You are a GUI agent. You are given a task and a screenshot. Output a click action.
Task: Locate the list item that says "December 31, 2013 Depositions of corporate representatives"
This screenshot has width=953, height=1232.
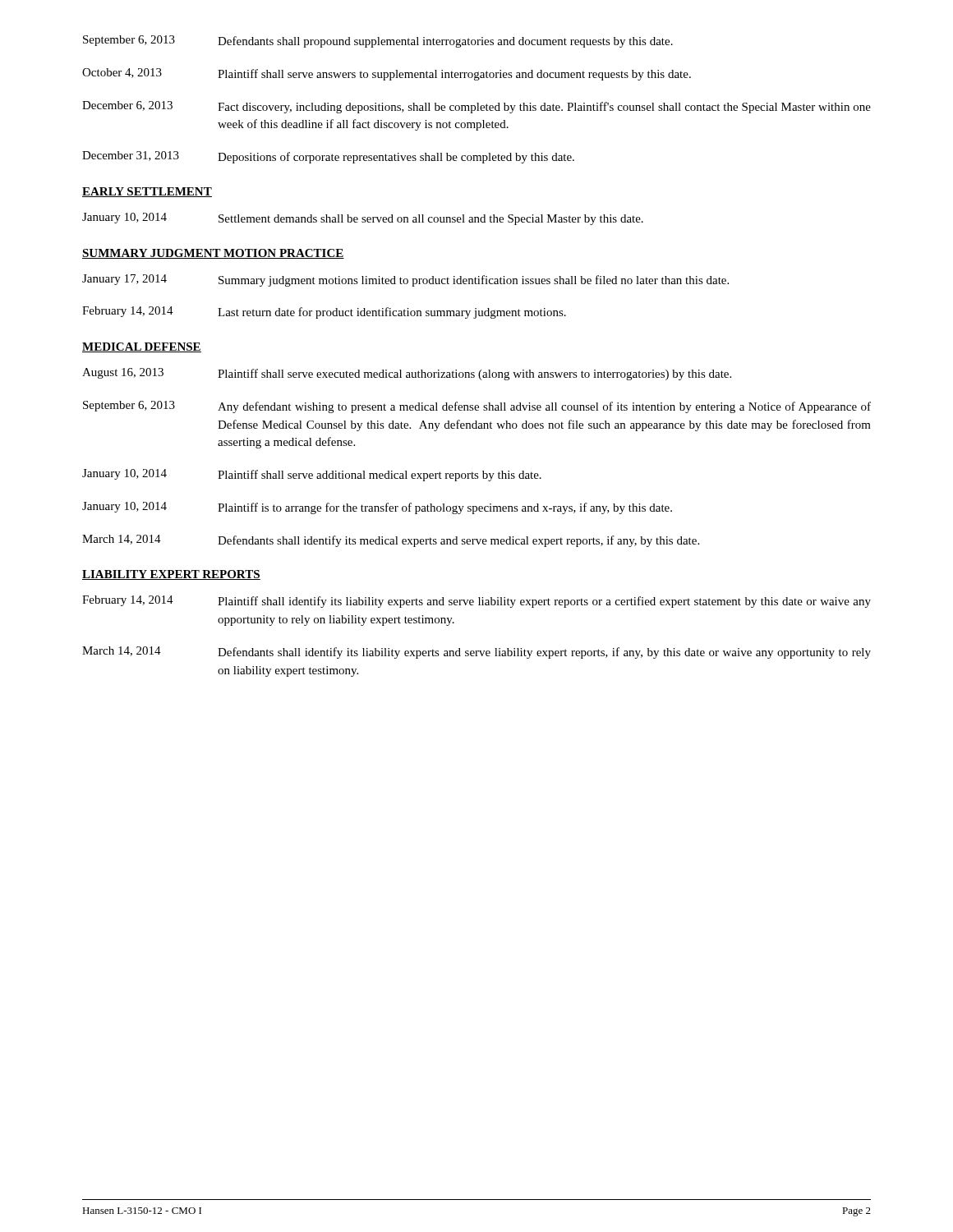pos(476,158)
